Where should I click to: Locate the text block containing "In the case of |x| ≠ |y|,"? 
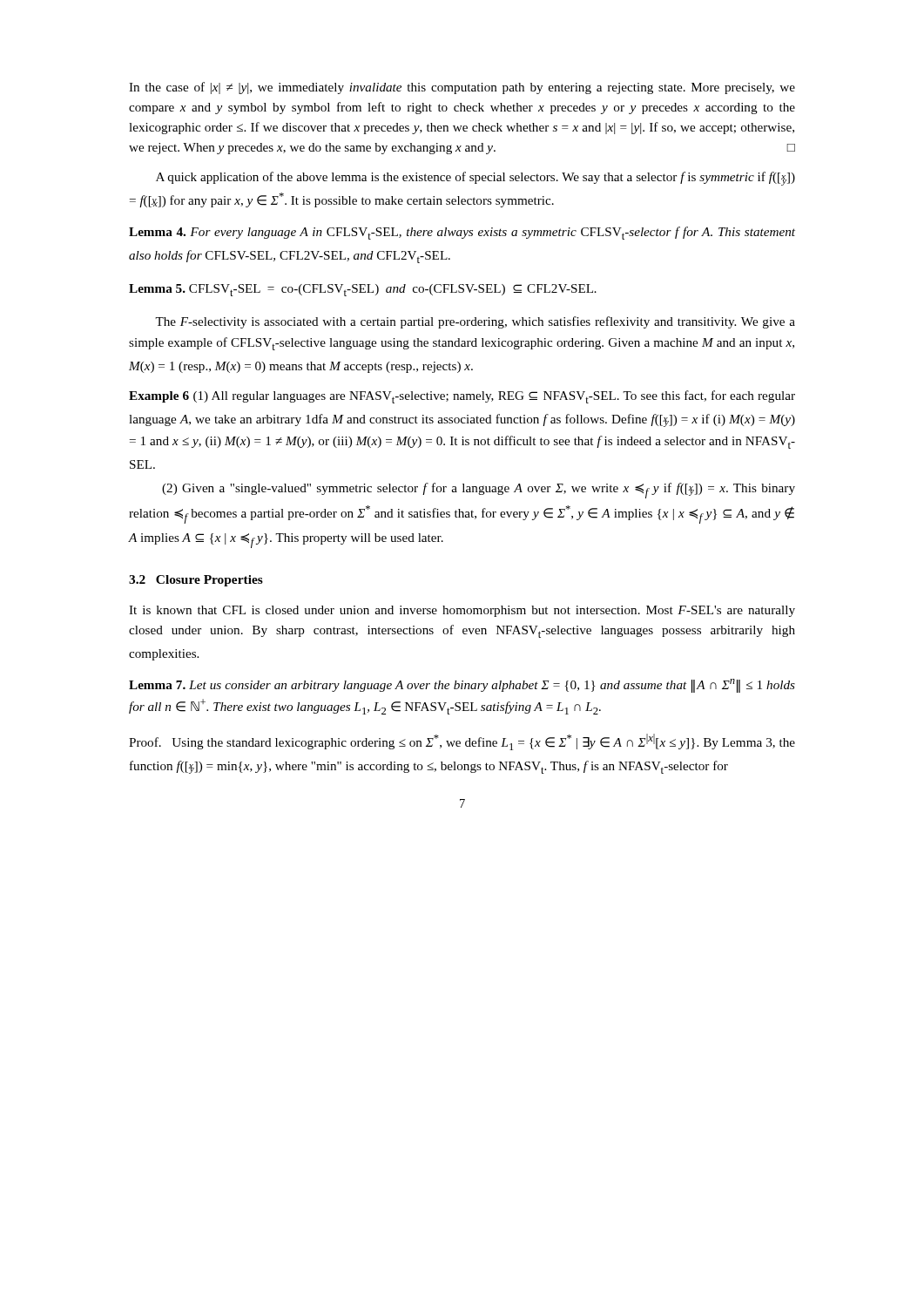(462, 117)
